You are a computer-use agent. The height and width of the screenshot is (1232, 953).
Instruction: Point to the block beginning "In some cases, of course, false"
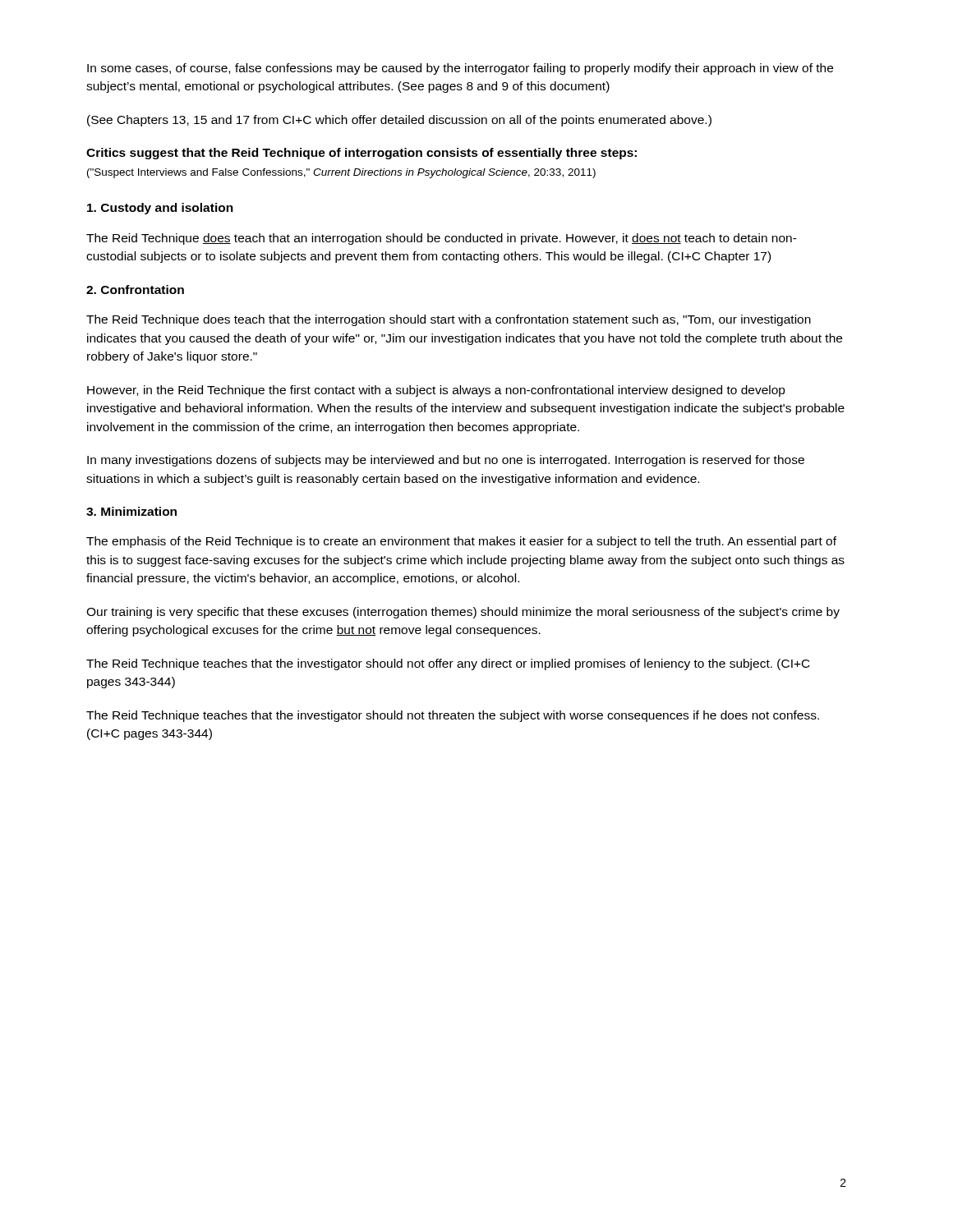(466, 78)
